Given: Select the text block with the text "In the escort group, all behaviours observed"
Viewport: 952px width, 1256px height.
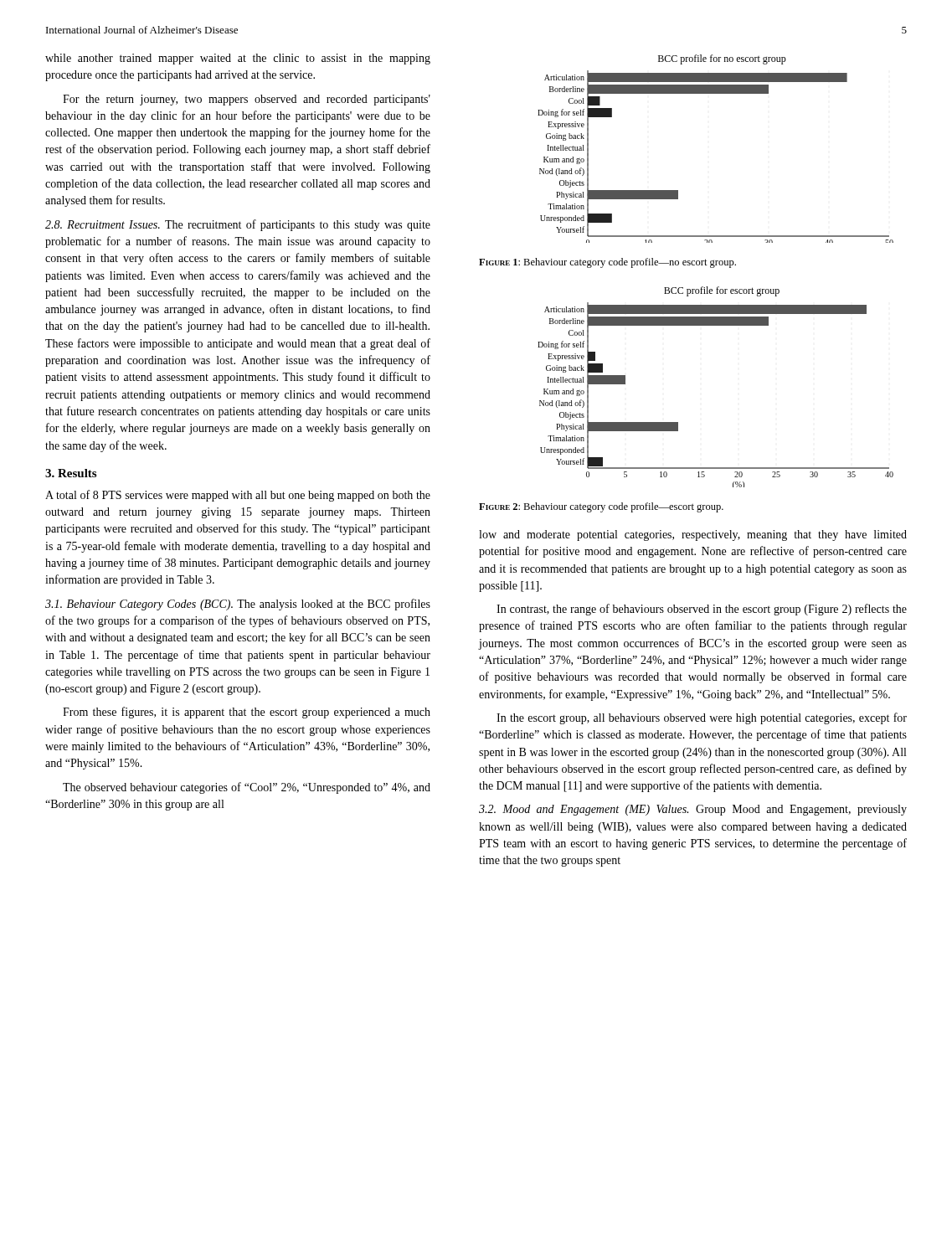Looking at the screenshot, I should click(693, 753).
